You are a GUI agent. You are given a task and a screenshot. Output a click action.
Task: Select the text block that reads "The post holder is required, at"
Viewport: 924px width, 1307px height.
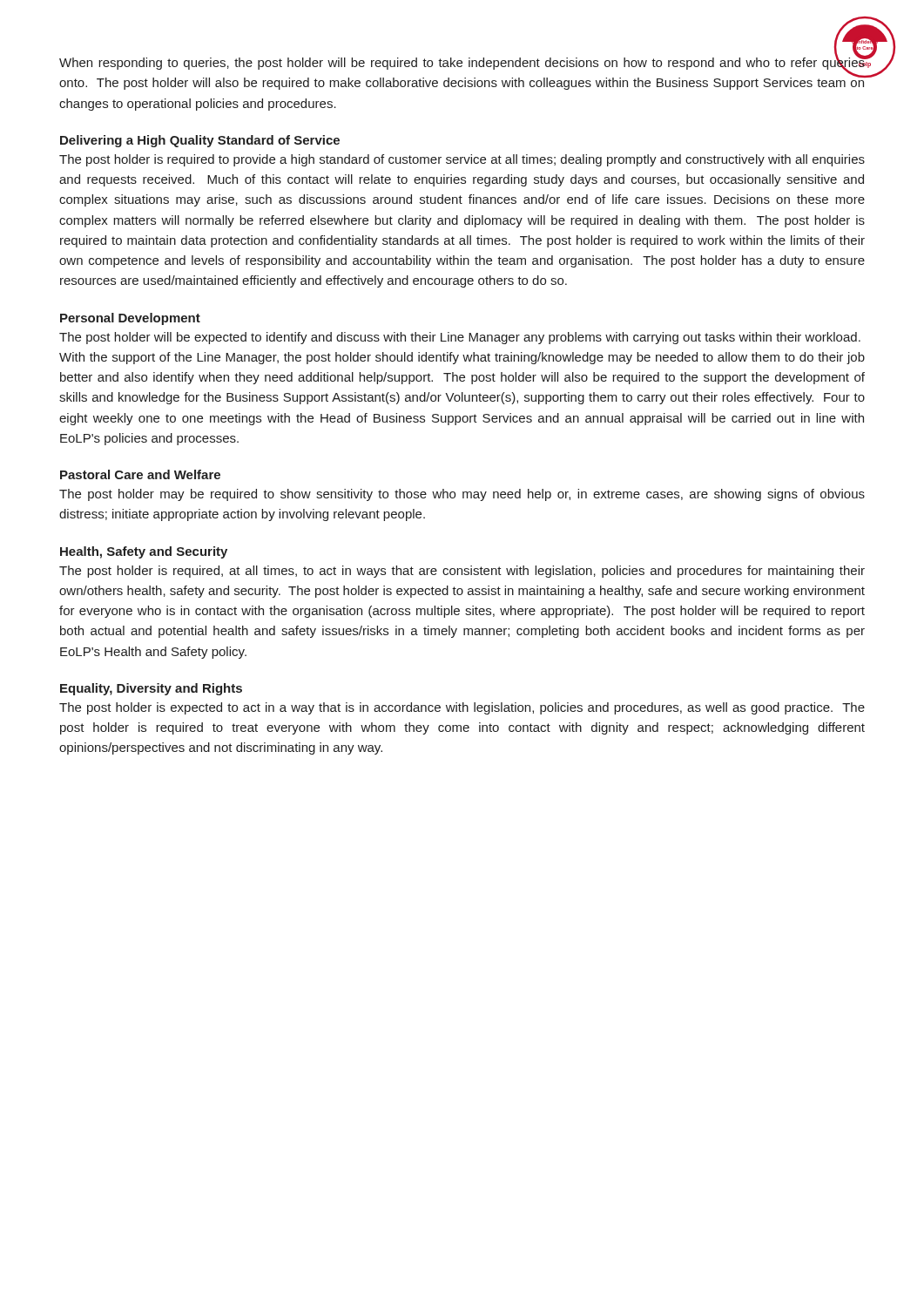[462, 610]
